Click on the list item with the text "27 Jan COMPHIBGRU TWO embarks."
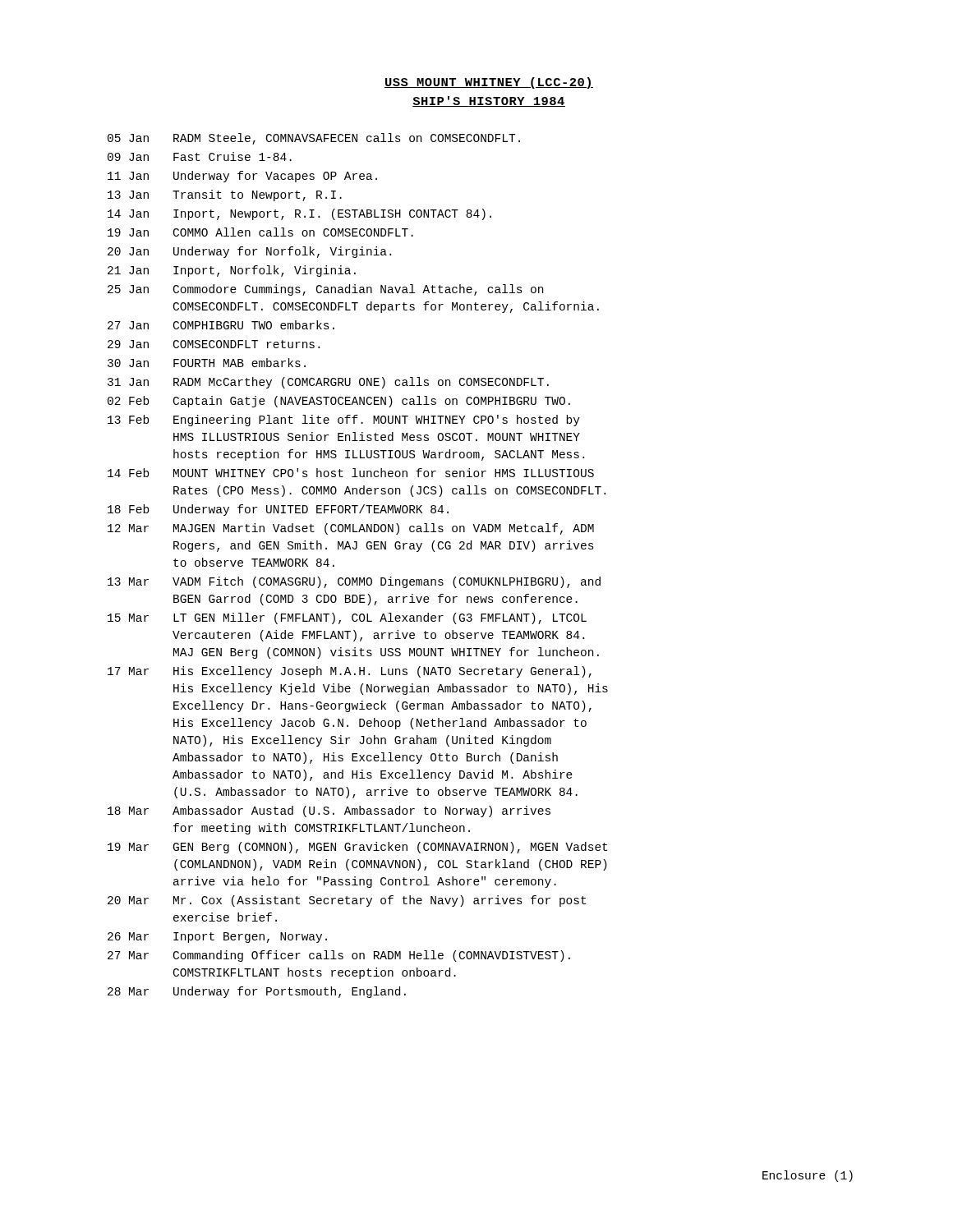The height and width of the screenshot is (1232, 953). [x=221, y=325]
